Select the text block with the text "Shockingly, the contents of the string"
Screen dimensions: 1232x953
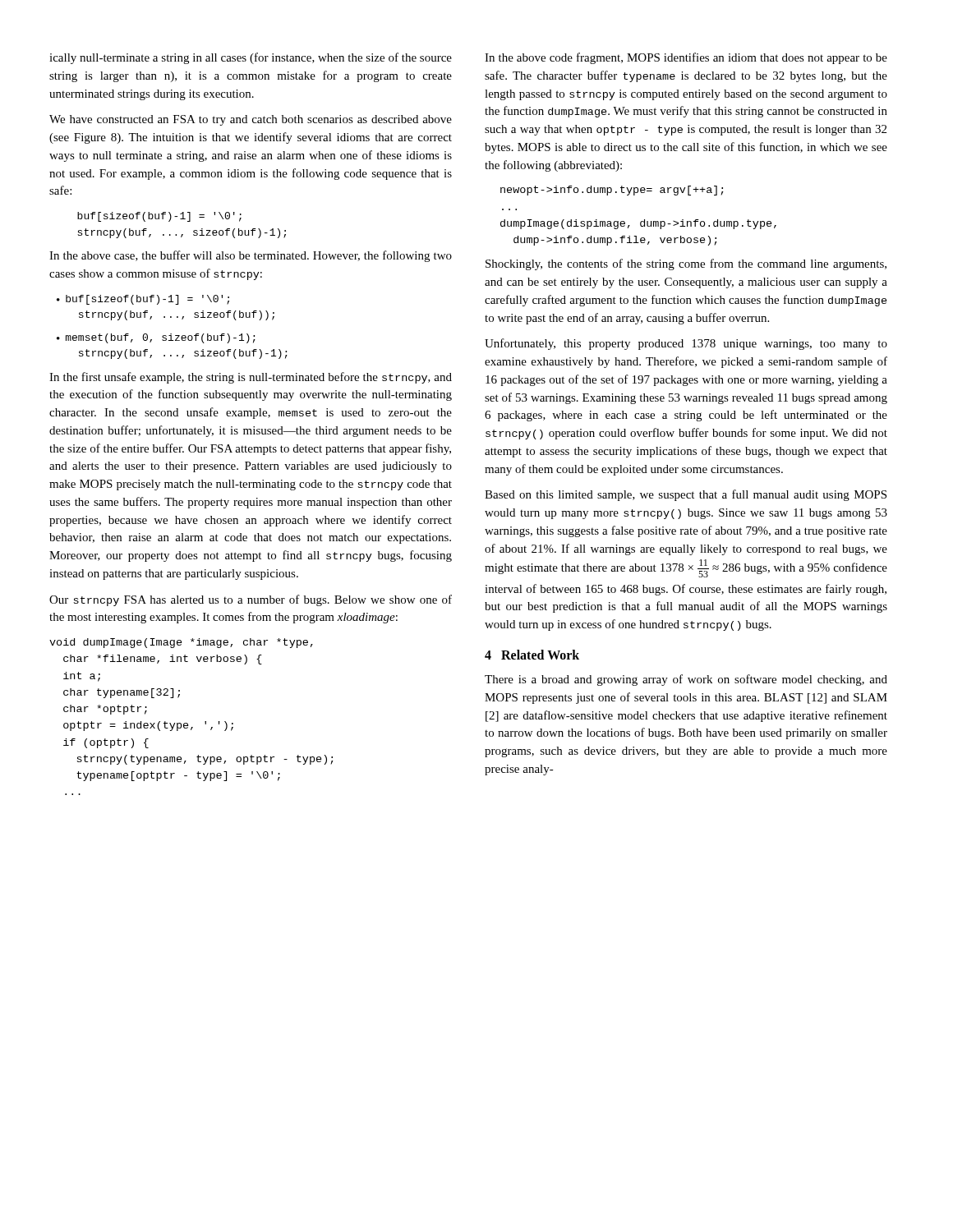(x=686, y=291)
